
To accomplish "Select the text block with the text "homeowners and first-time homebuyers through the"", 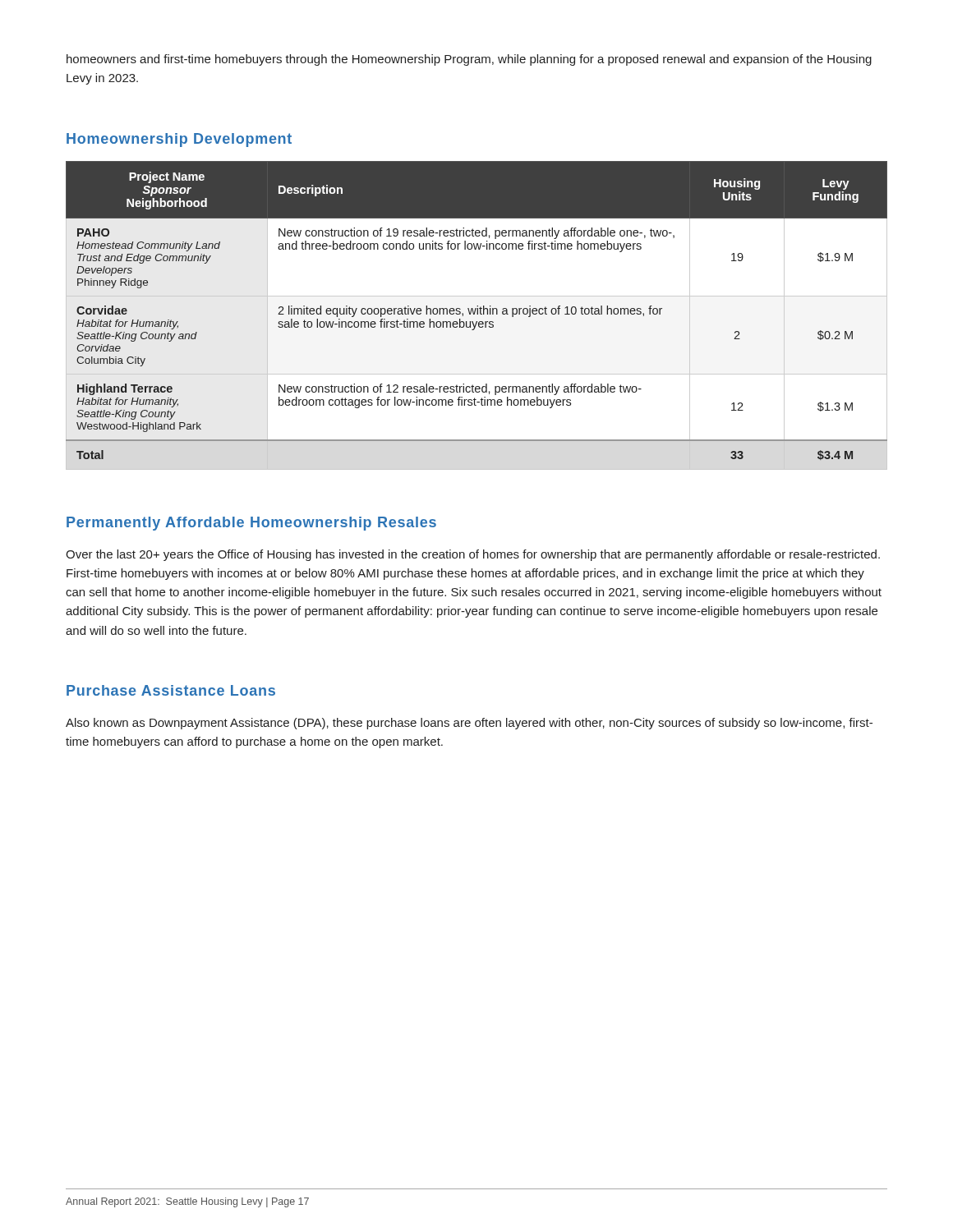I will (x=469, y=68).
